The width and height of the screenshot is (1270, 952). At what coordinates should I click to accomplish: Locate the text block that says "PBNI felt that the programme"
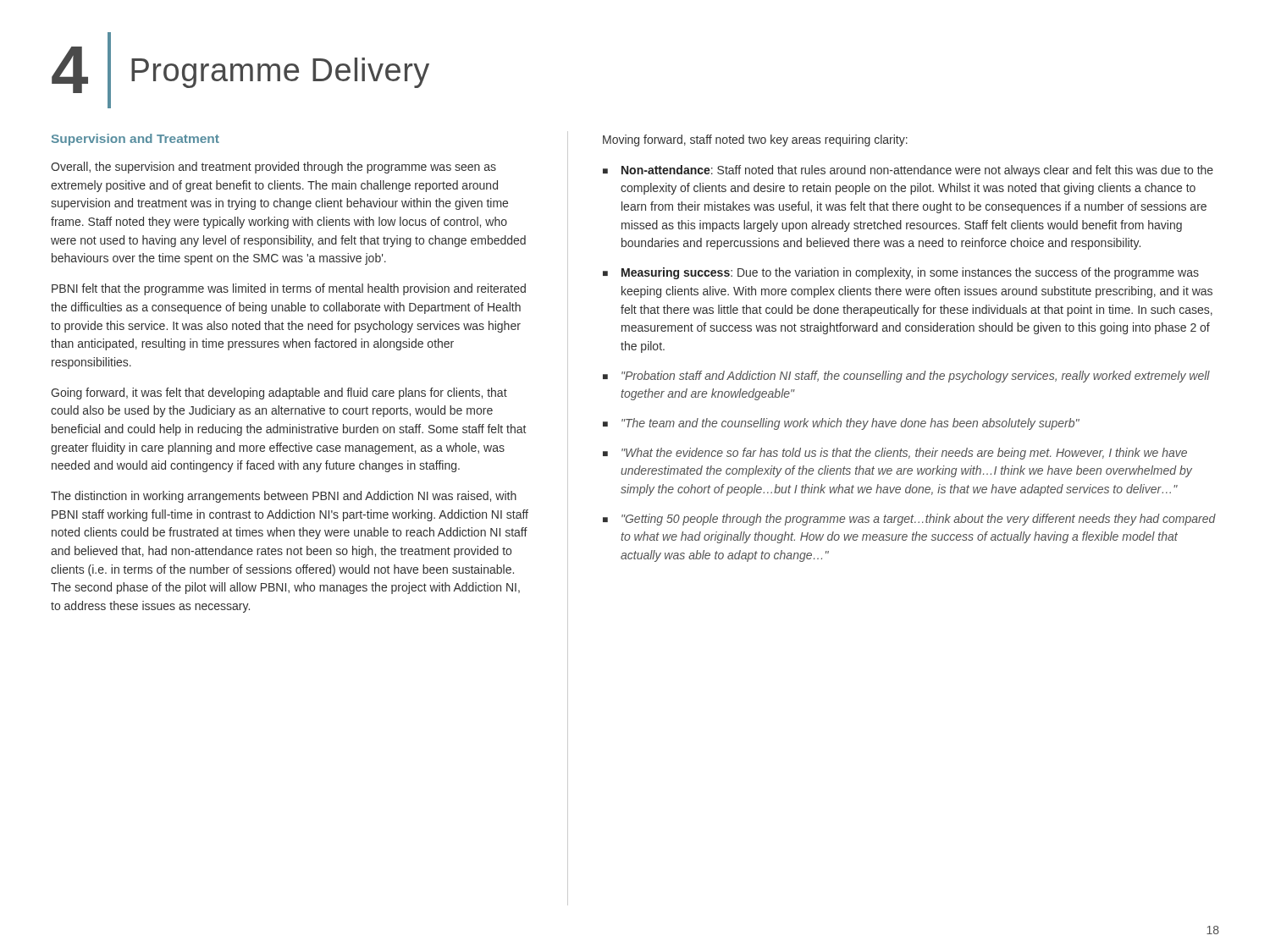(x=289, y=325)
